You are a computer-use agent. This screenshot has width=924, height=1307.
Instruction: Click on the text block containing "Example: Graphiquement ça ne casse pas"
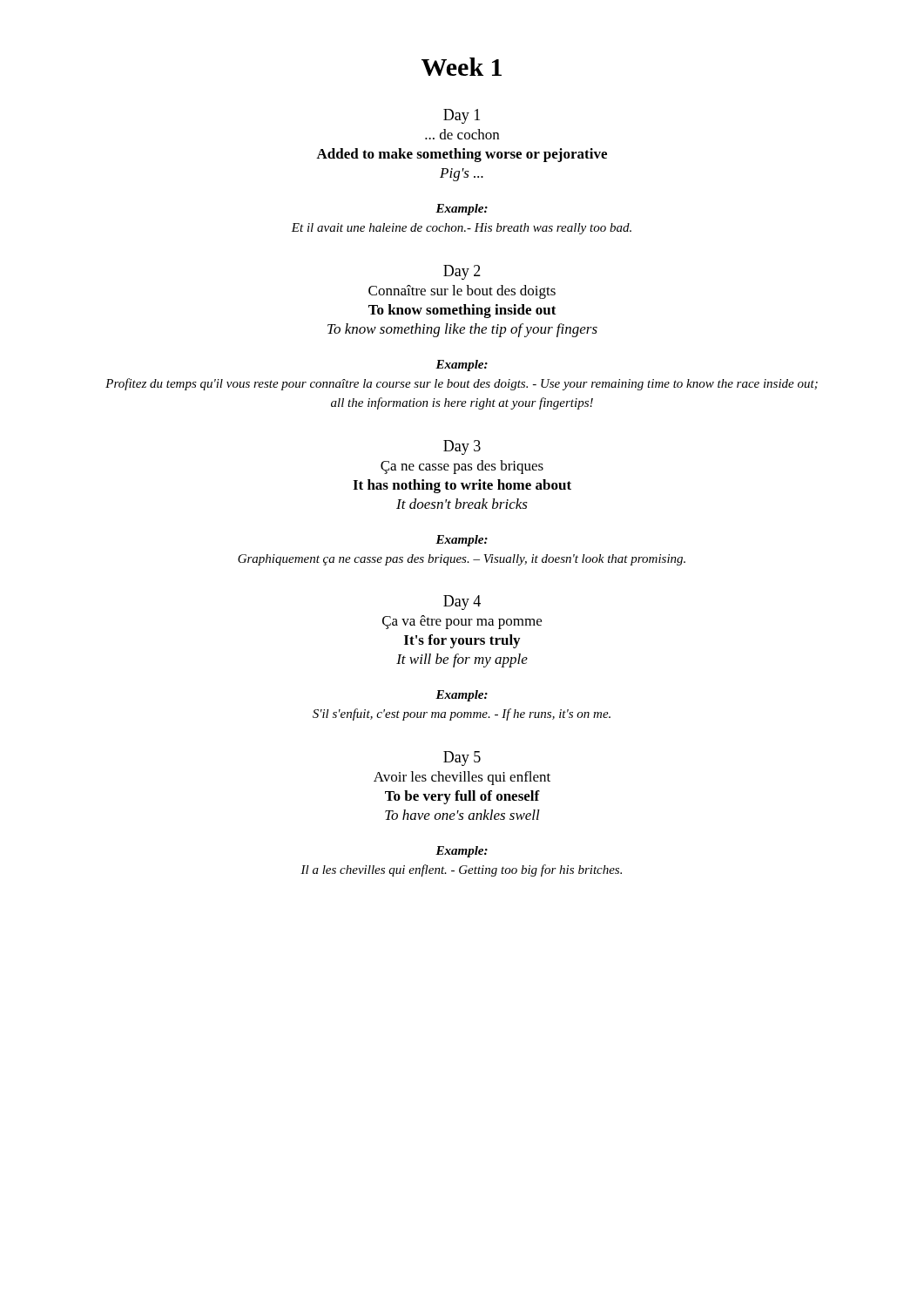[462, 550]
